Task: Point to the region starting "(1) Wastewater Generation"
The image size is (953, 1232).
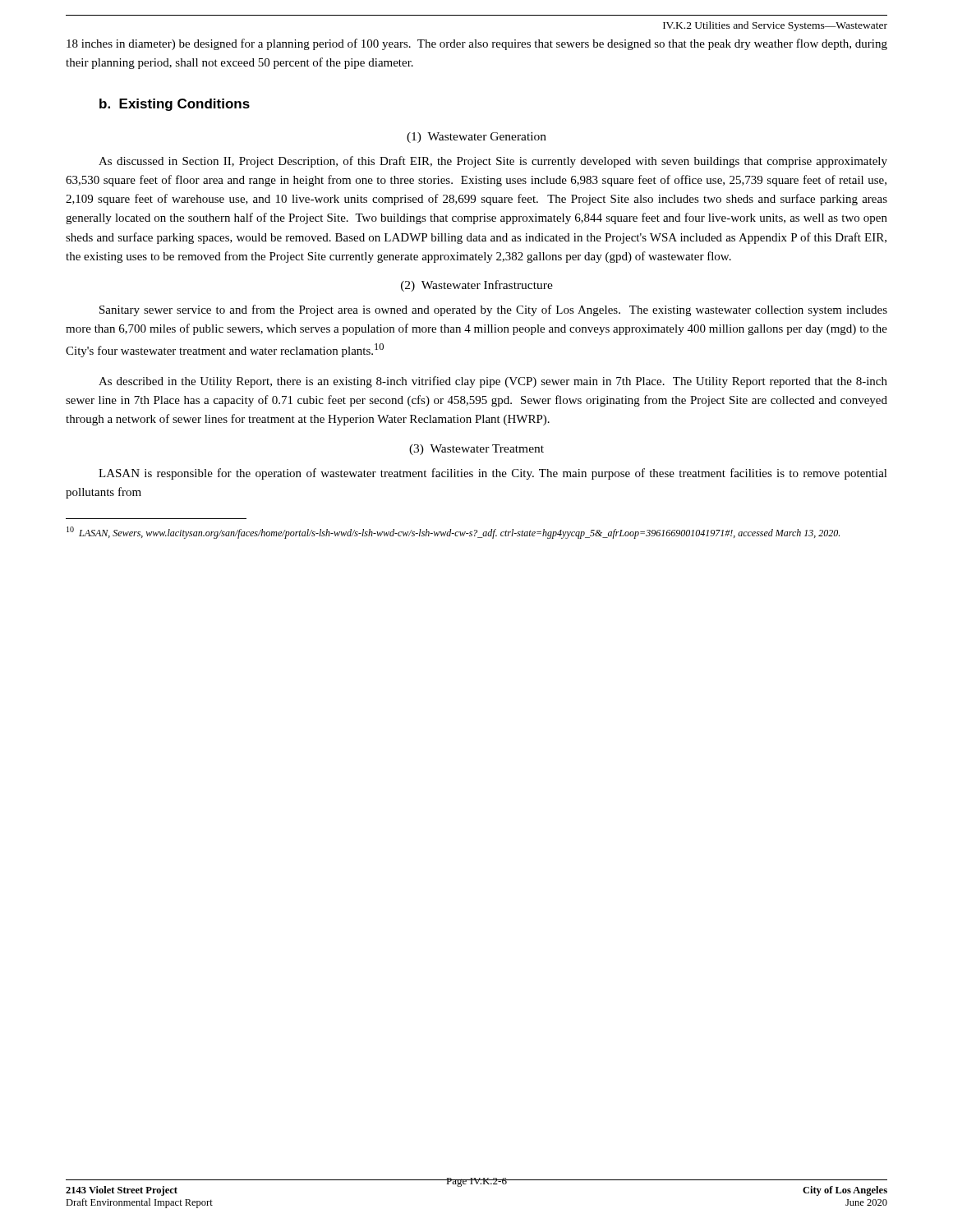Action: 476,136
